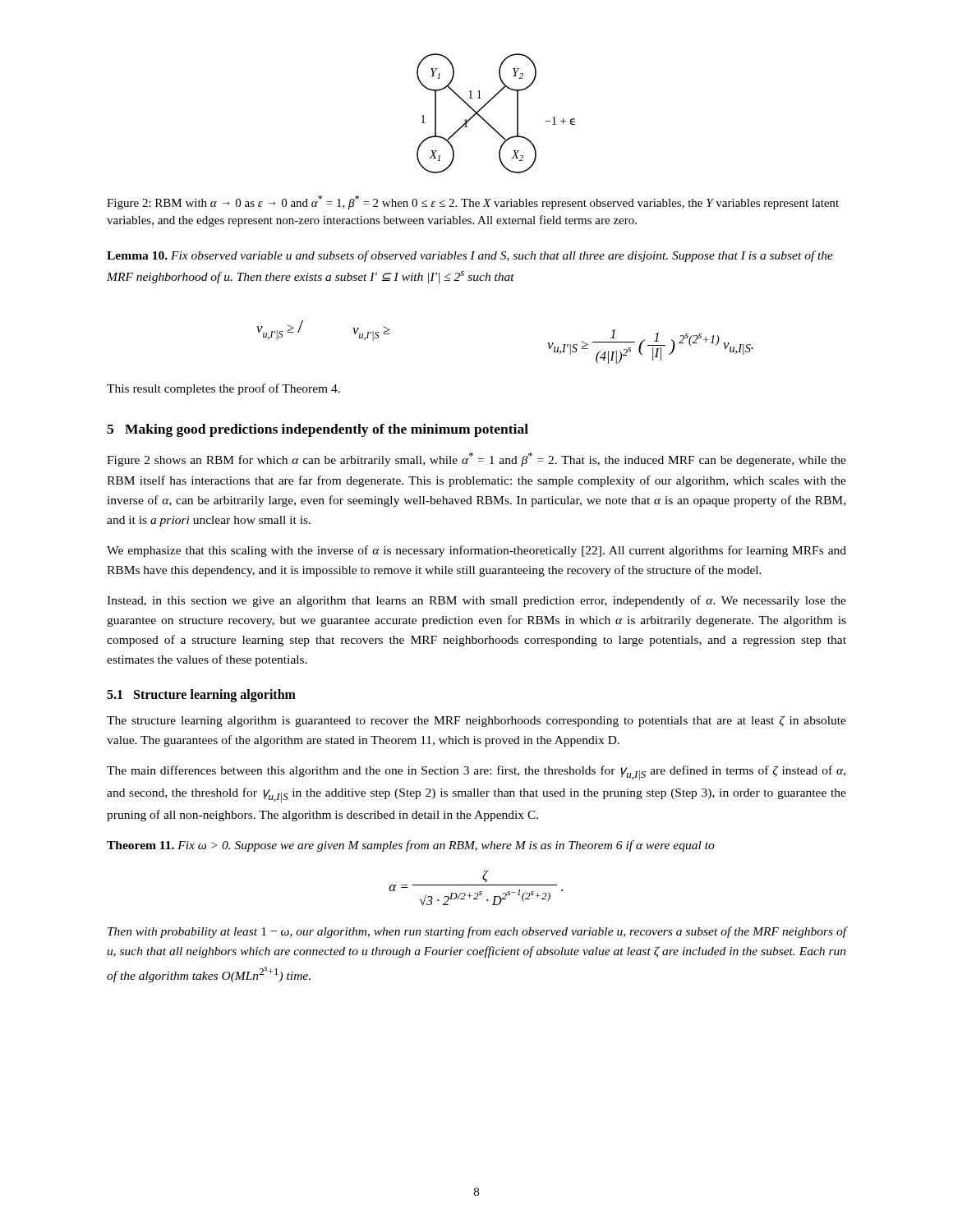Locate the section header that opens with "5 Making good predictions independently of"
953x1232 pixels.
(x=318, y=429)
